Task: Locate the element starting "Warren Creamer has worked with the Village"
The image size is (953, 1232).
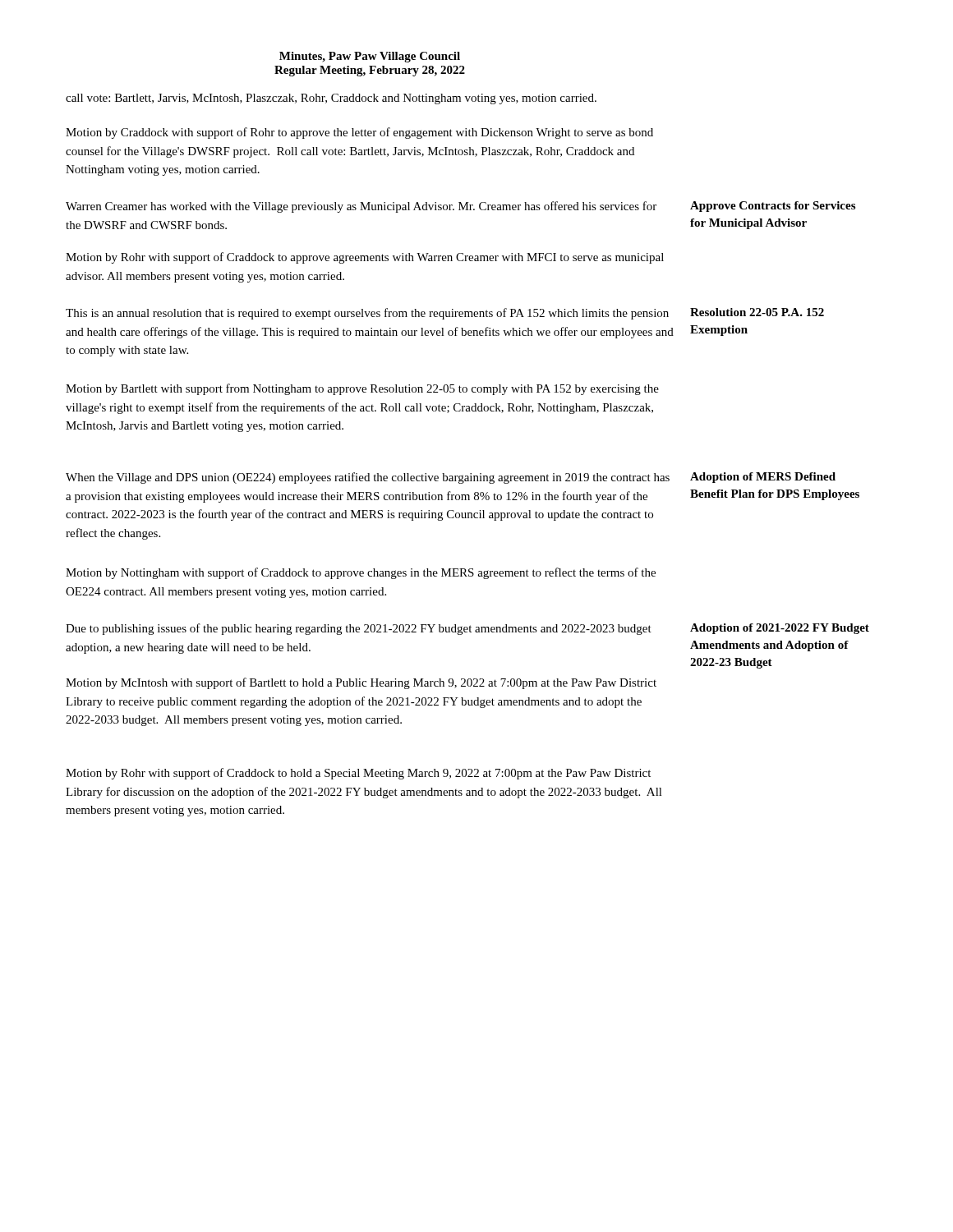Action: 361,215
